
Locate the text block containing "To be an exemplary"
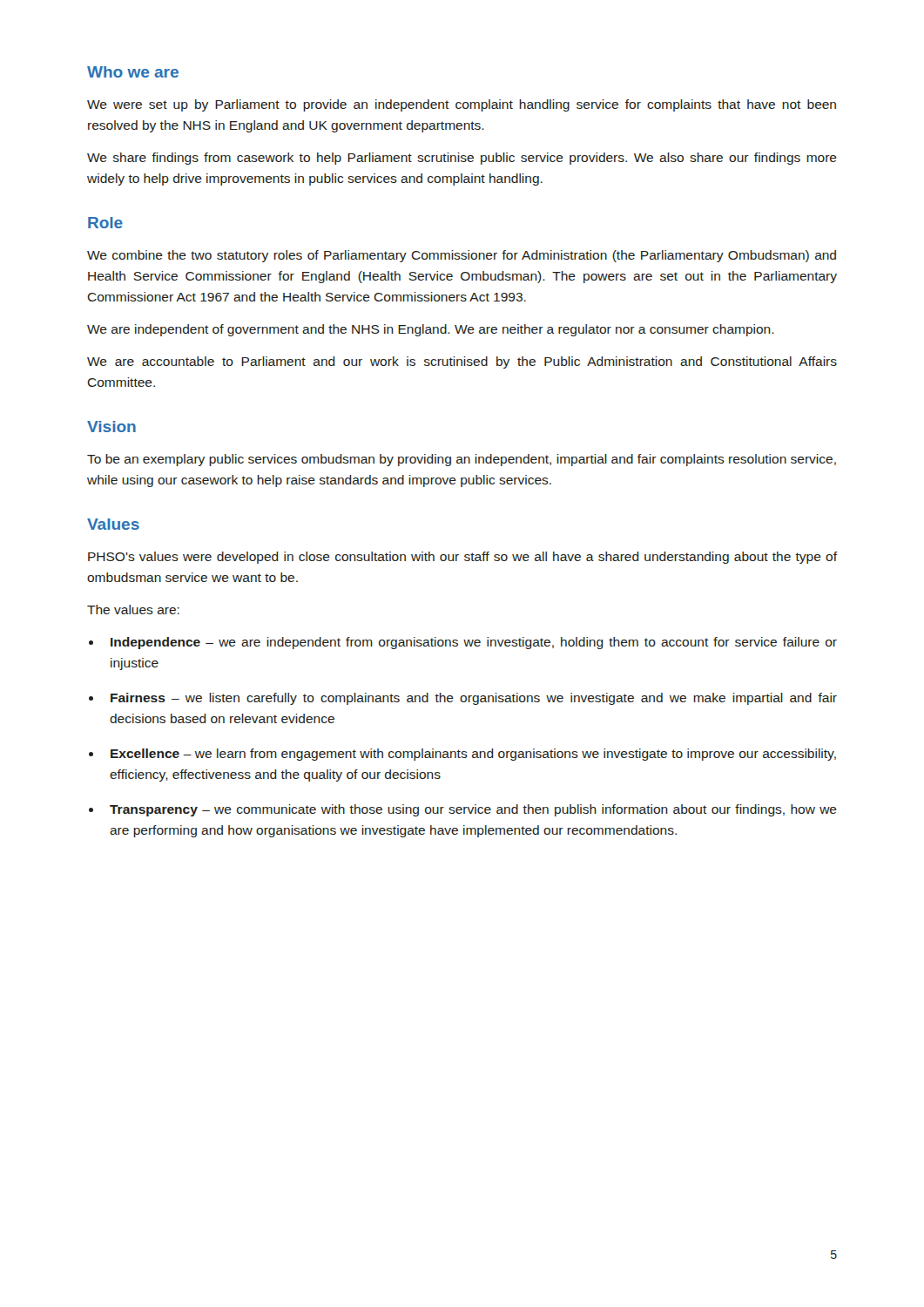tap(462, 469)
